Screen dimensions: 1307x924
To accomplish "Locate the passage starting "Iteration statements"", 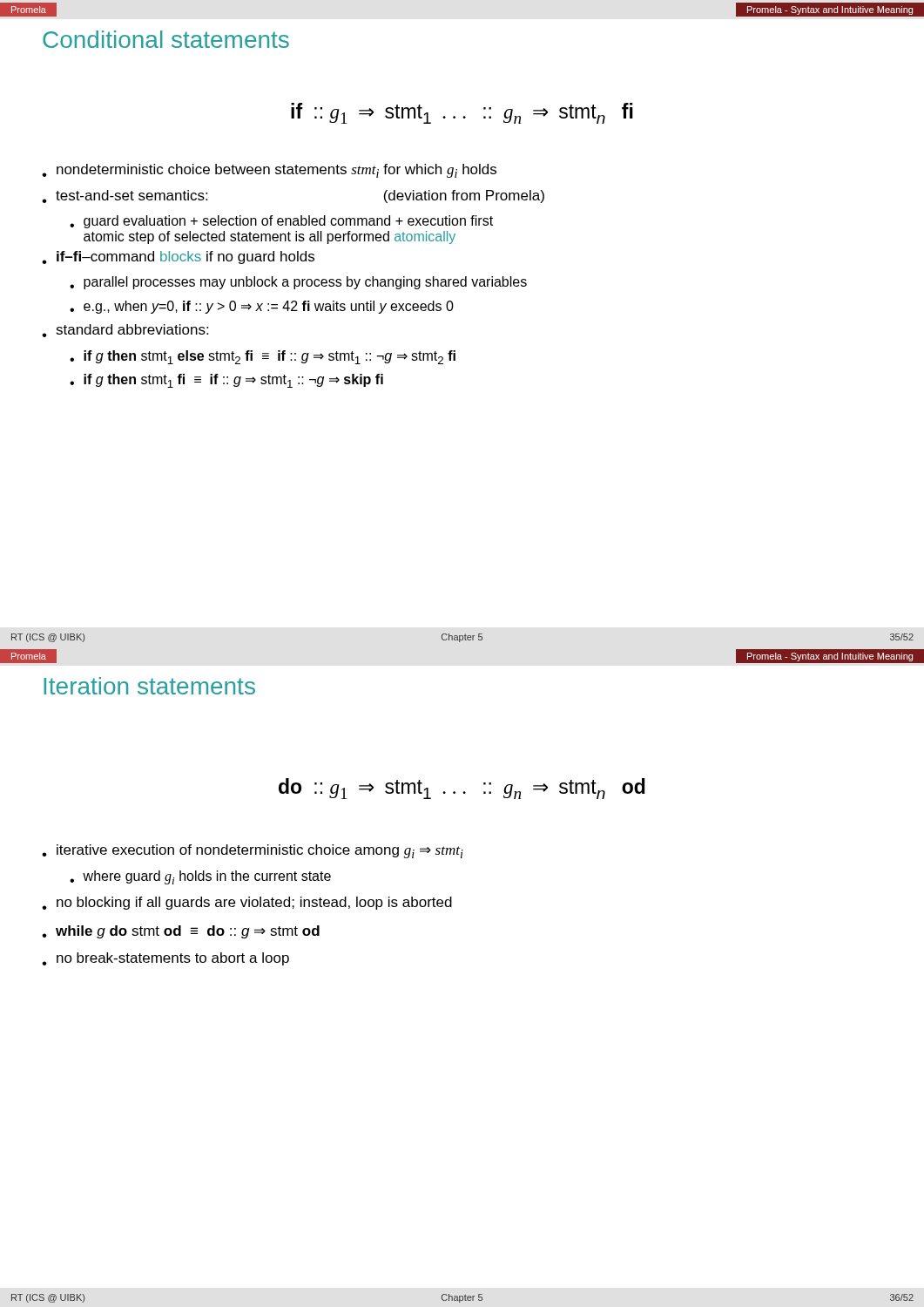I will (x=149, y=686).
